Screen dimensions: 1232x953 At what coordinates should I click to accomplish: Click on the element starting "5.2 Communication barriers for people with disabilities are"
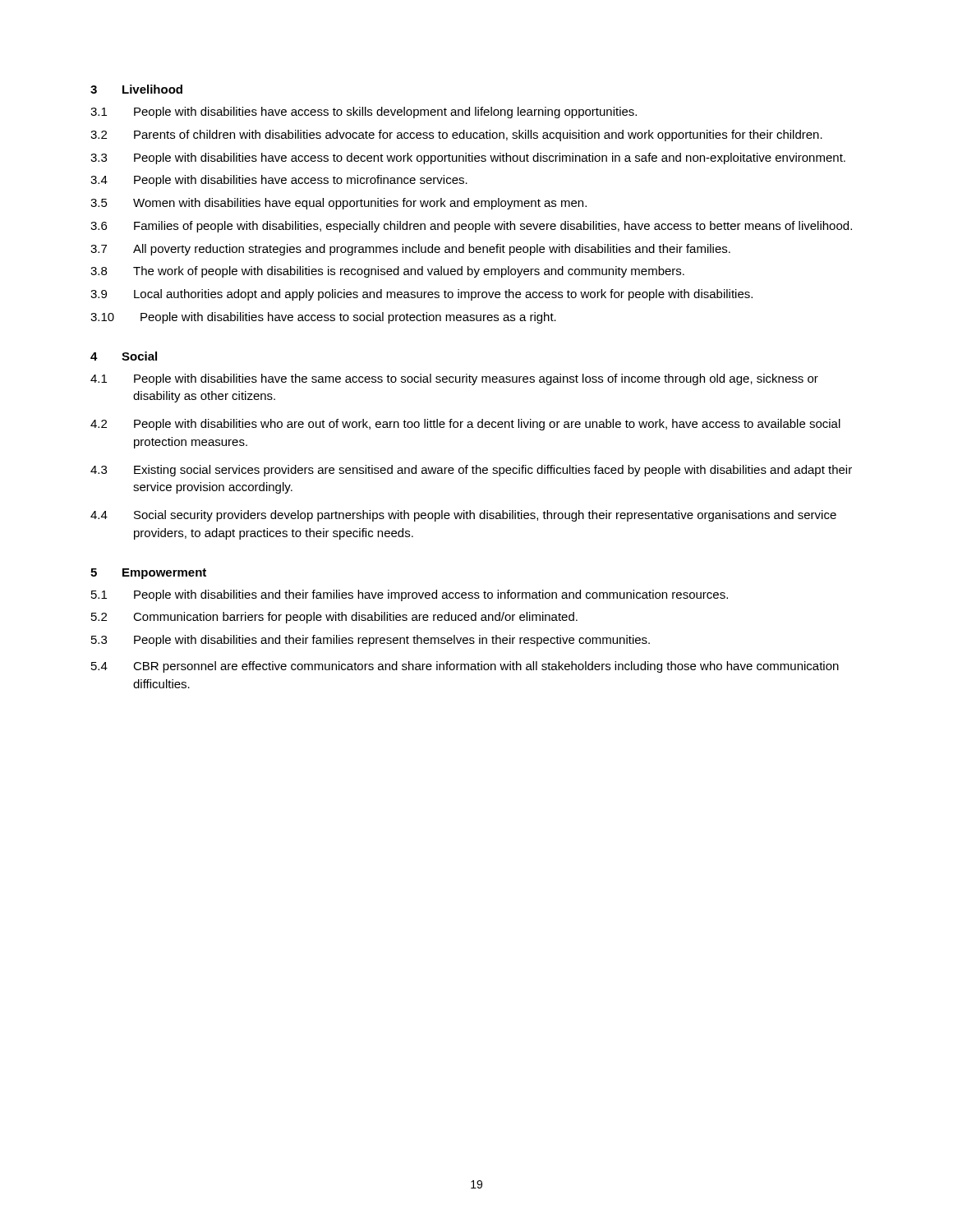pos(334,617)
